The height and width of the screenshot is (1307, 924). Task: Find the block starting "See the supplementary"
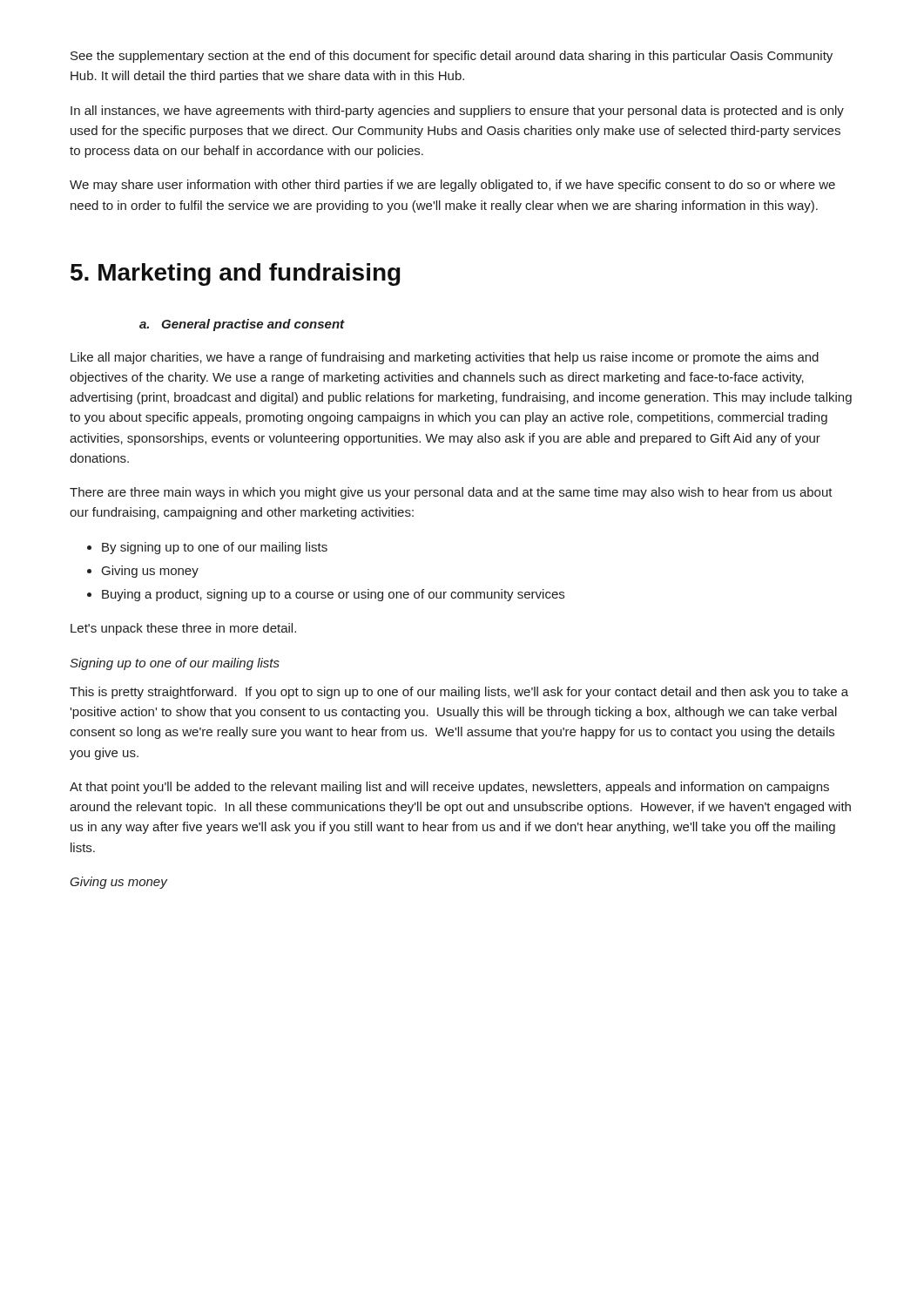coord(451,65)
